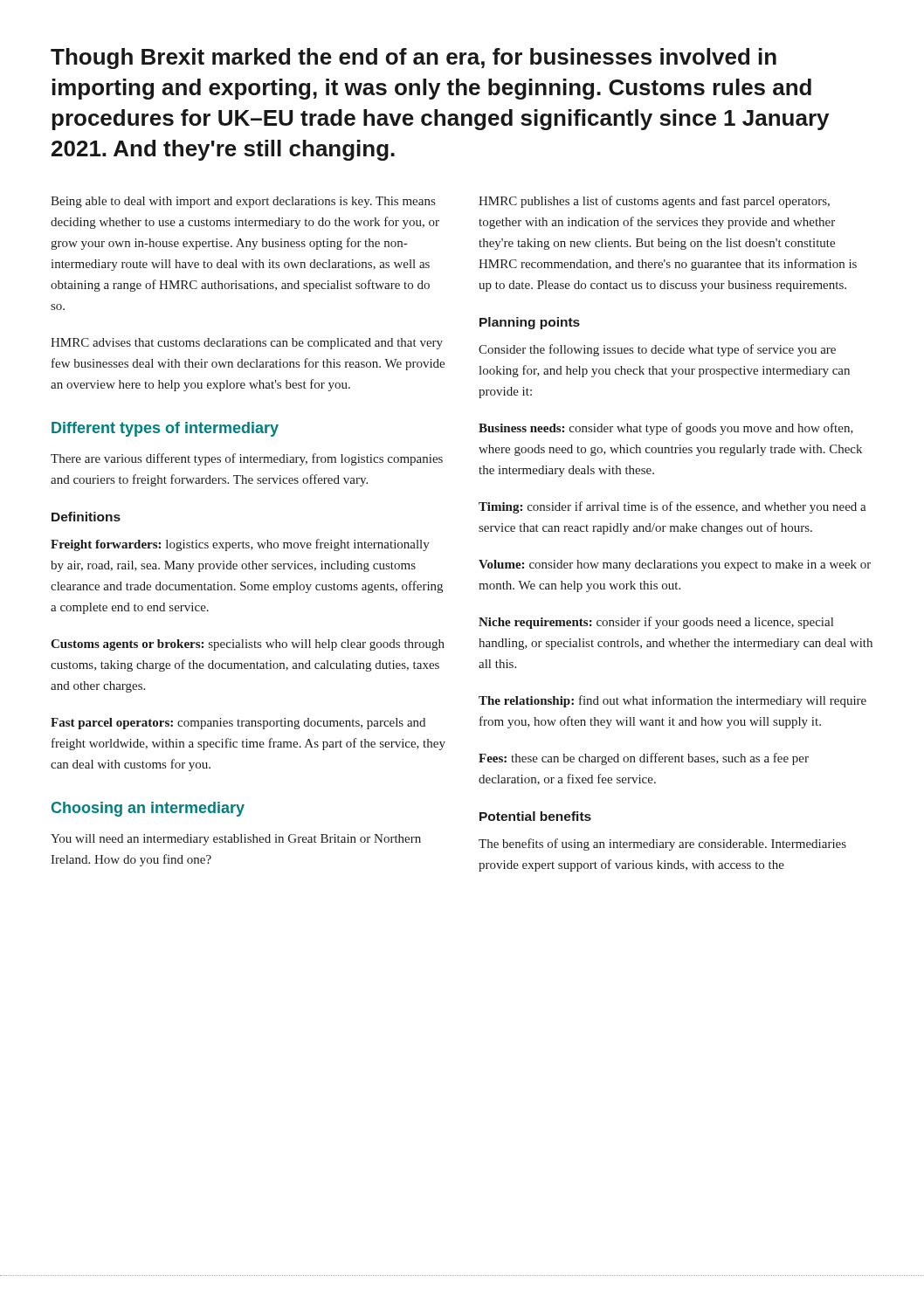The width and height of the screenshot is (924, 1310).
Task: Click on the text block that reads "Consider the following issues to decide"
Action: (x=664, y=371)
